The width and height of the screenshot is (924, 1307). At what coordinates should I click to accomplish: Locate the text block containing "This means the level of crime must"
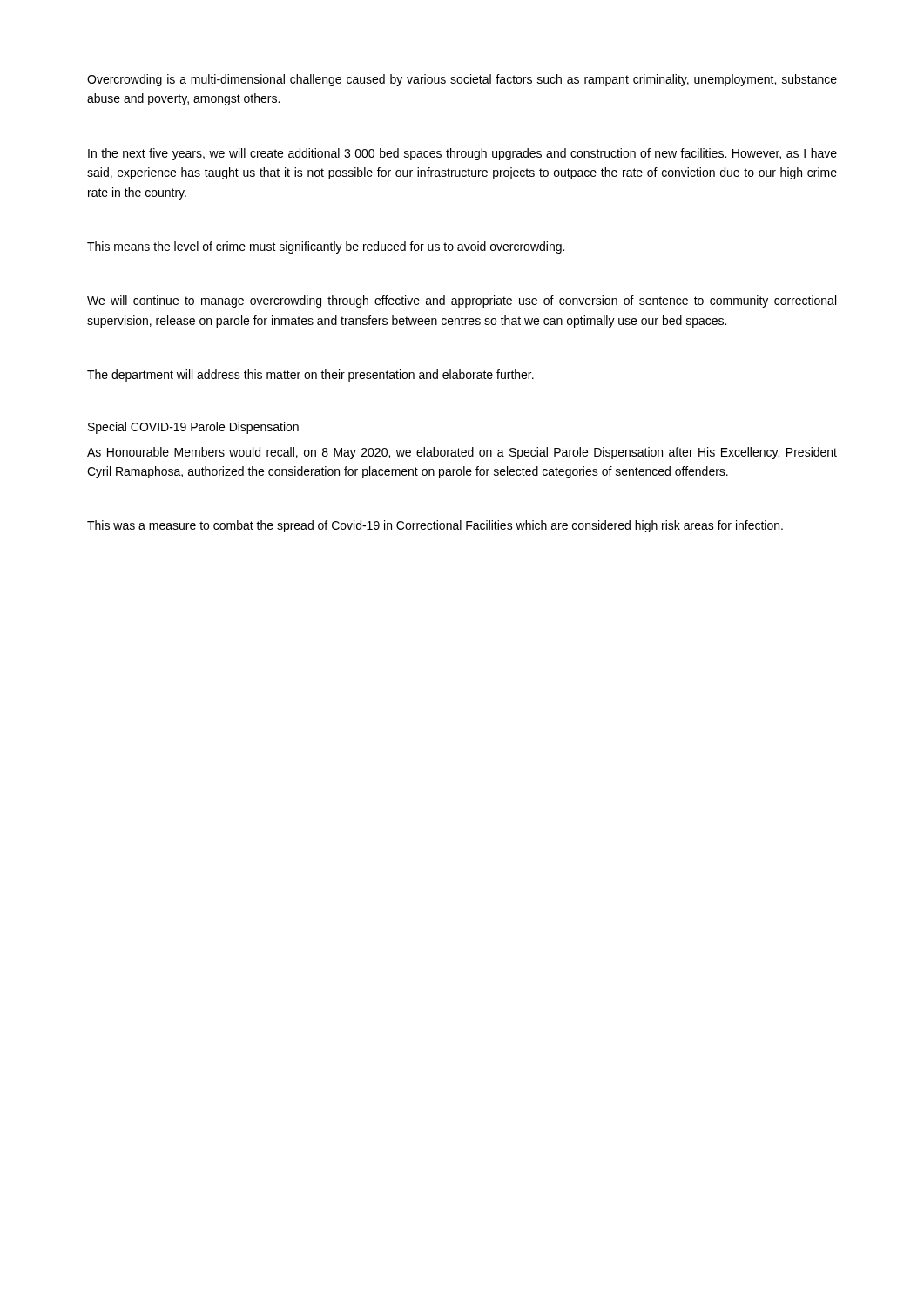[x=326, y=247]
